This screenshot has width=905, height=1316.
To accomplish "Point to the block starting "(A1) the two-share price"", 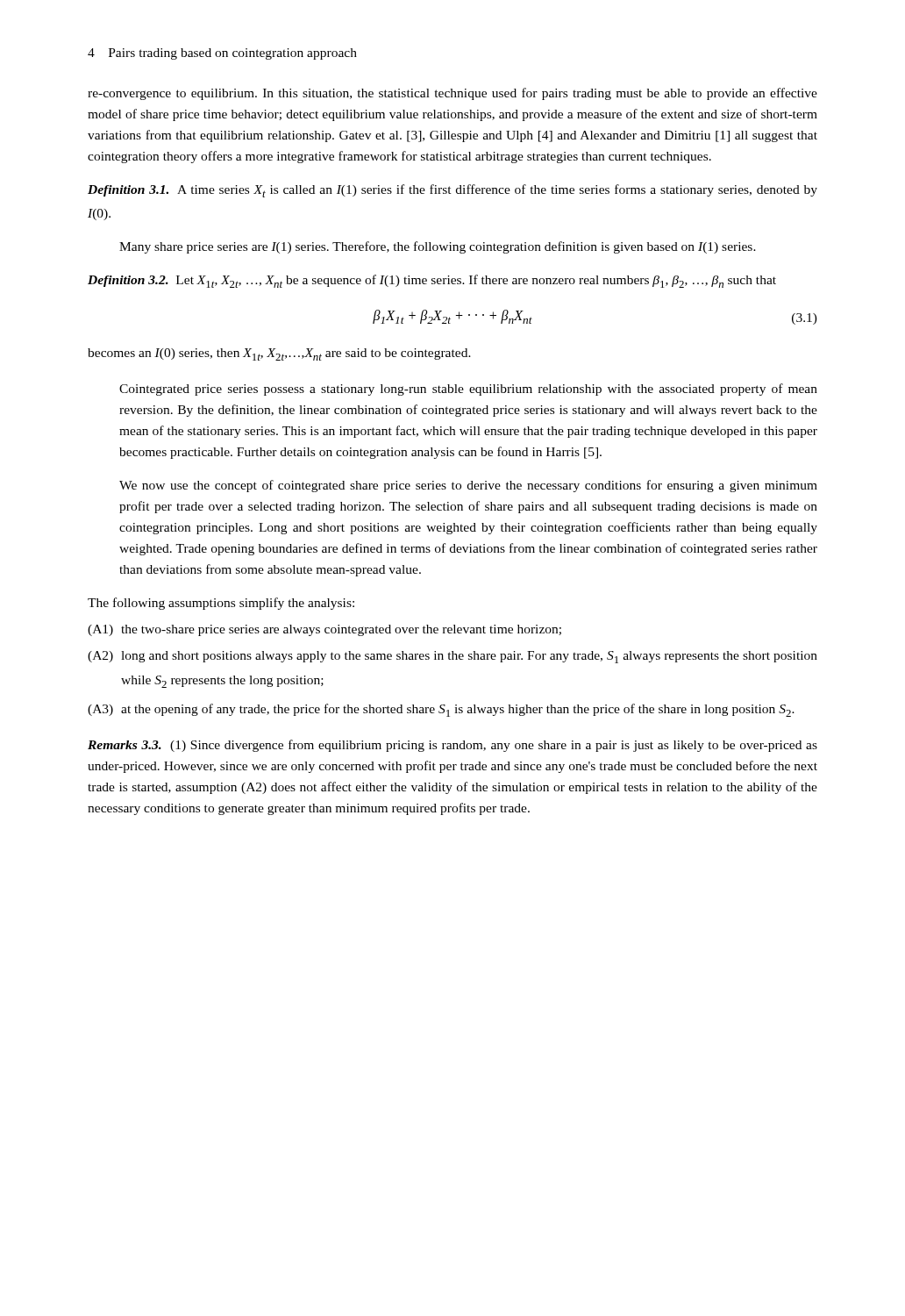I will click(x=452, y=629).
